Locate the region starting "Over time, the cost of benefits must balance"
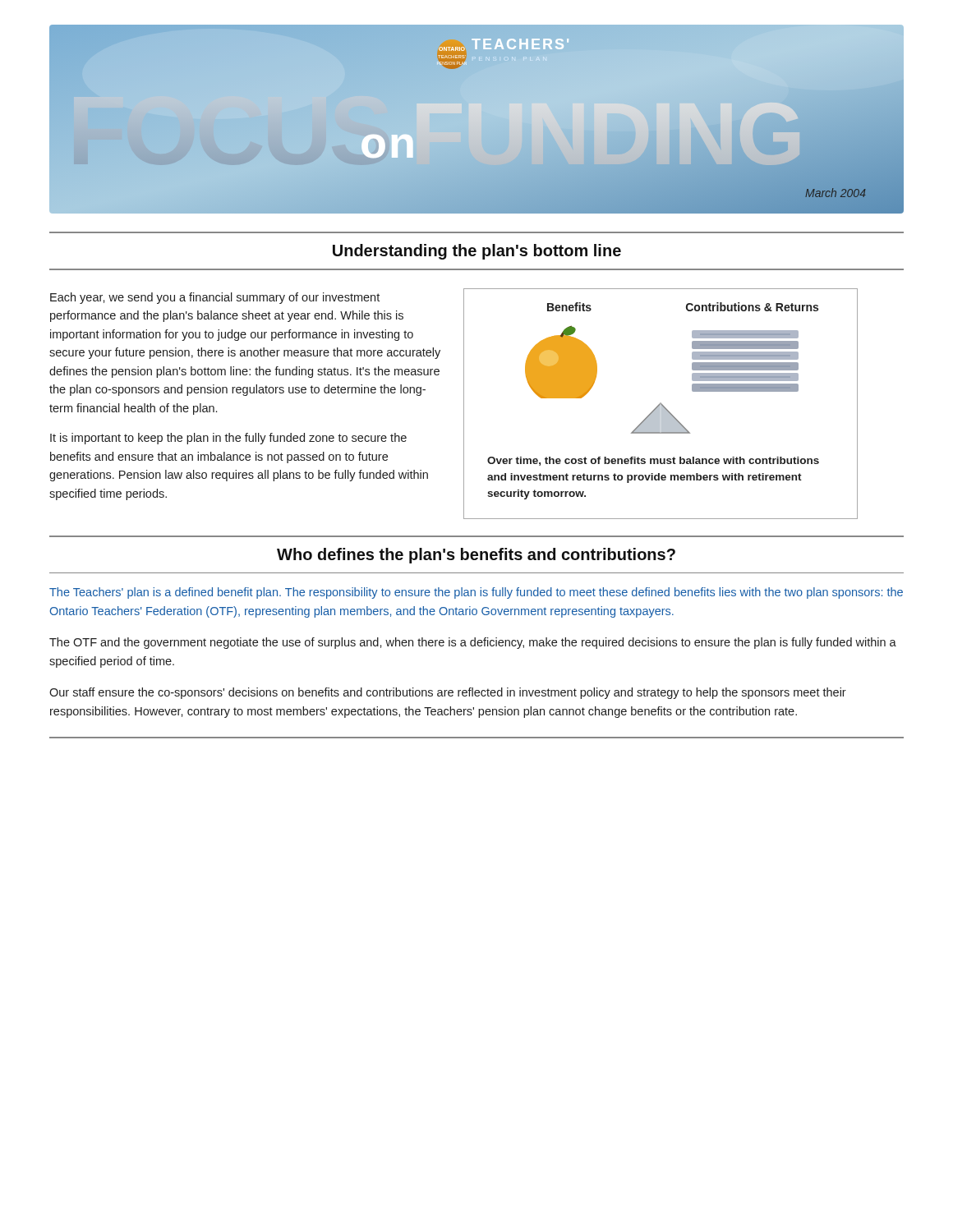The width and height of the screenshot is (953, 1232). click(x=653, y=477)
